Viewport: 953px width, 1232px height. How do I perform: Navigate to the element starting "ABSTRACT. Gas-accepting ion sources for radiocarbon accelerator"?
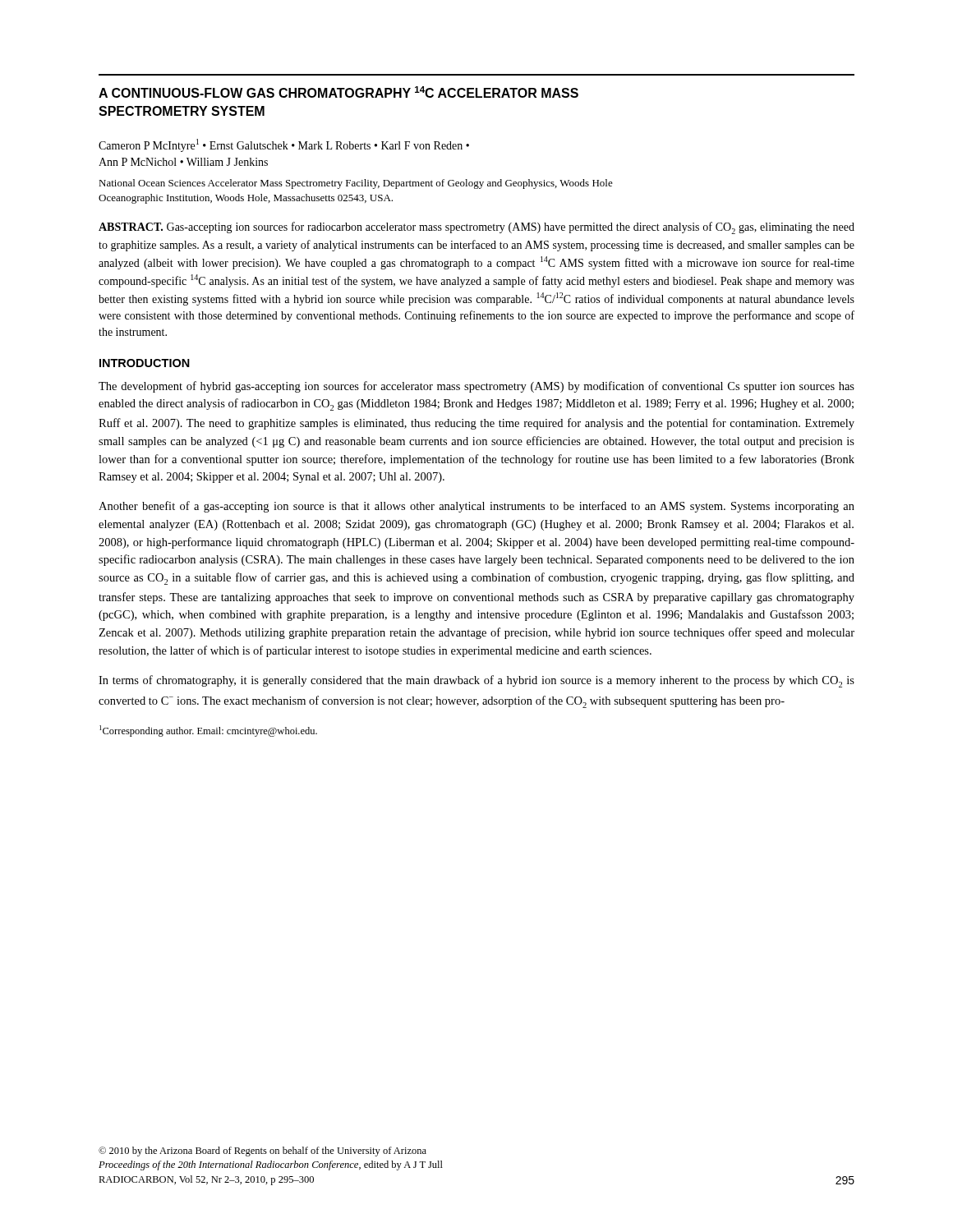476,280
